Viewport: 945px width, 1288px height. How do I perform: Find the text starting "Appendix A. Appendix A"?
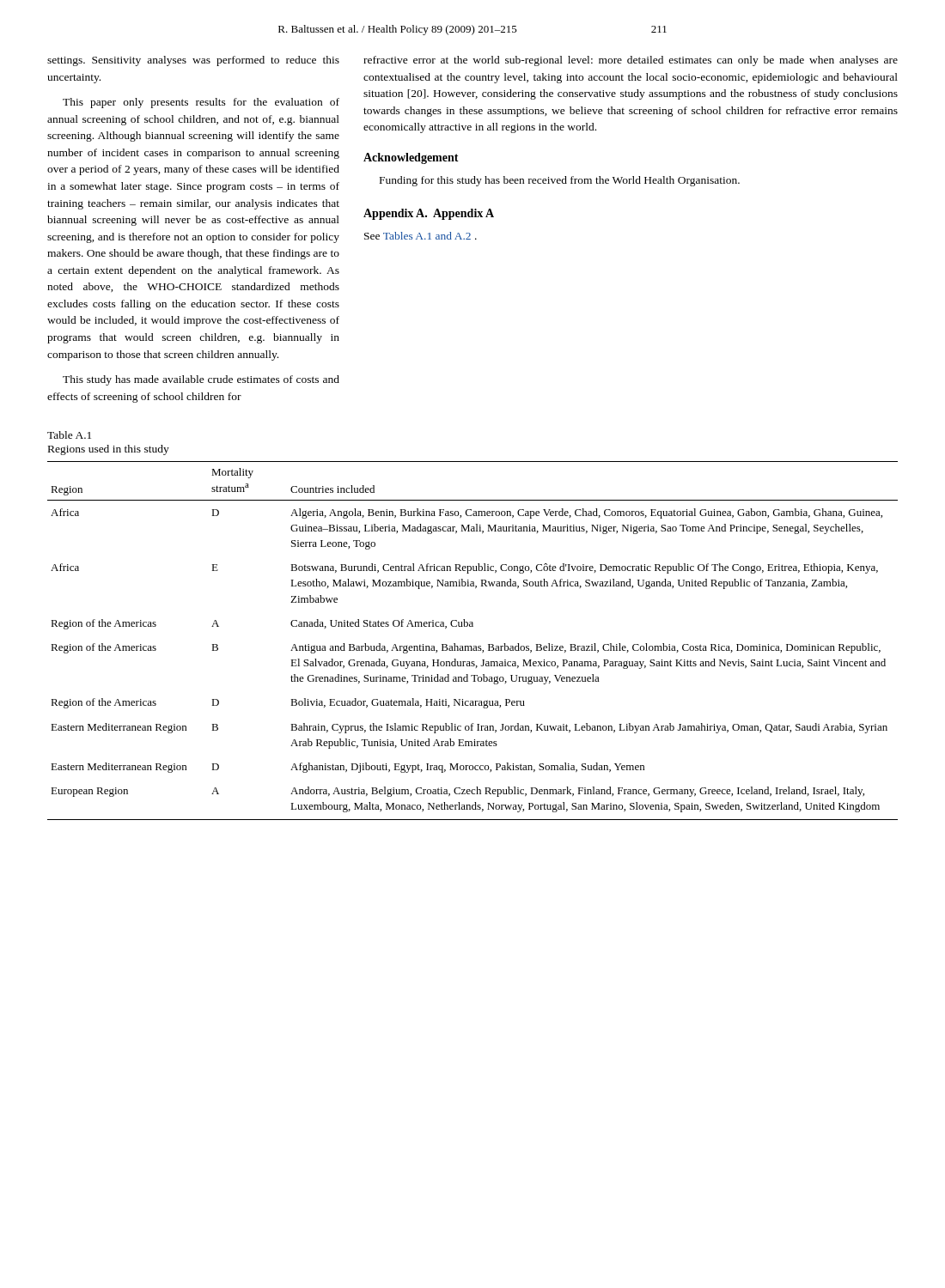(x=429, y=214)
